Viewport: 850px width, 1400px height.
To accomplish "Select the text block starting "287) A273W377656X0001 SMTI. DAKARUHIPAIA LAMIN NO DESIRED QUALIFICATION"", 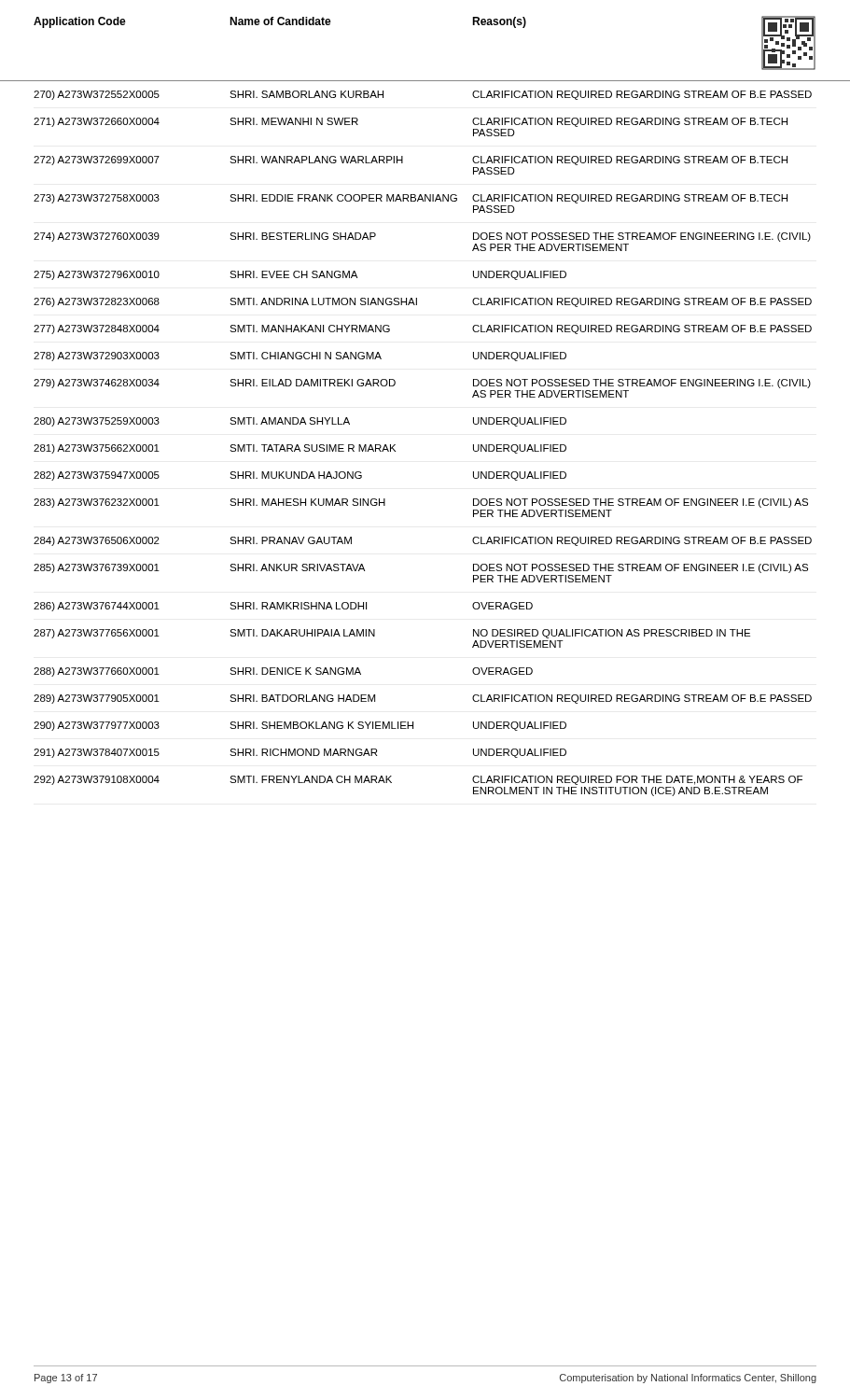I will 97,633.
